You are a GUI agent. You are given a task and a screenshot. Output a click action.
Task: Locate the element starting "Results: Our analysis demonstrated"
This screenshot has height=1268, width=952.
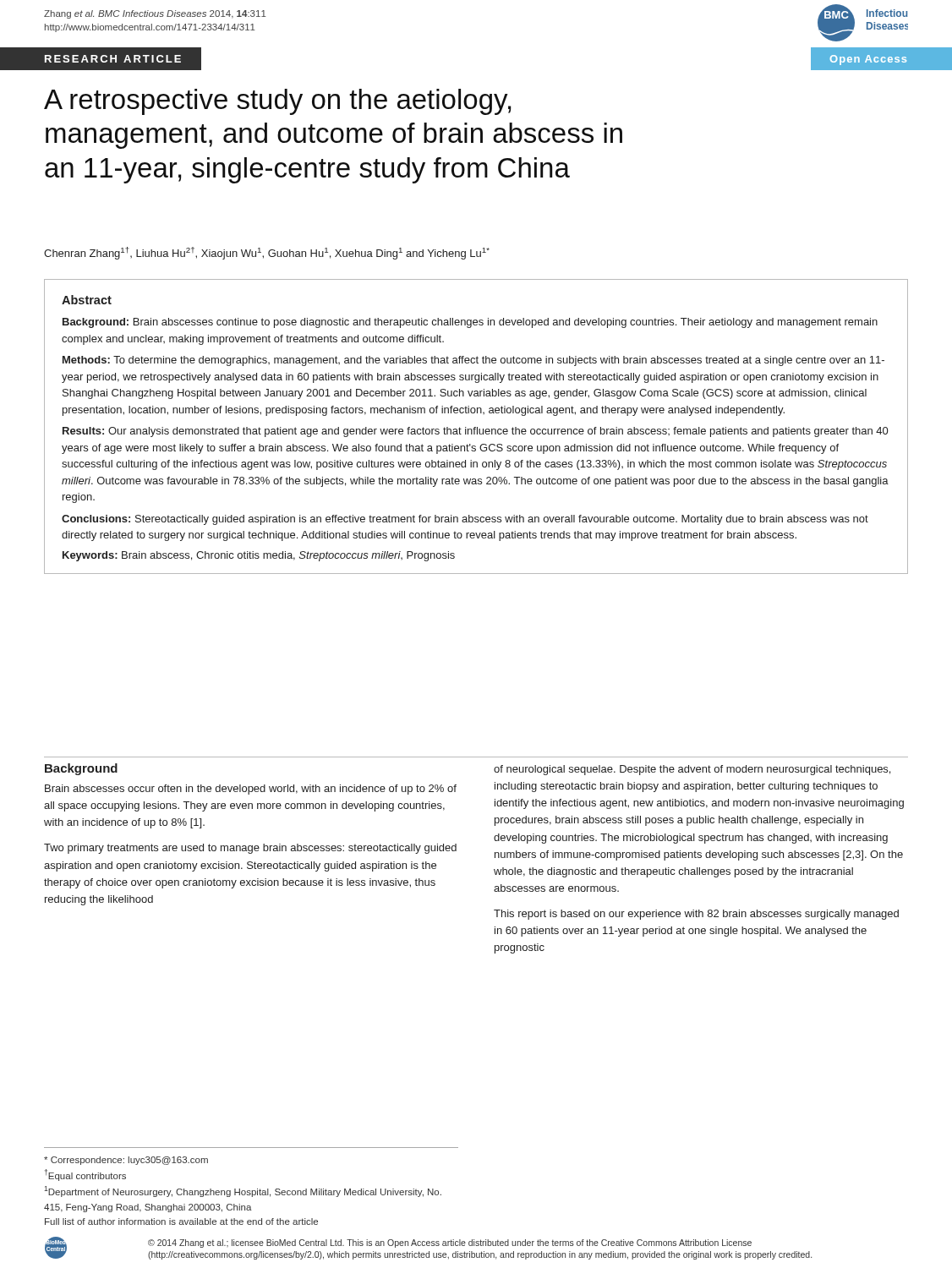(x=475, y=464)
